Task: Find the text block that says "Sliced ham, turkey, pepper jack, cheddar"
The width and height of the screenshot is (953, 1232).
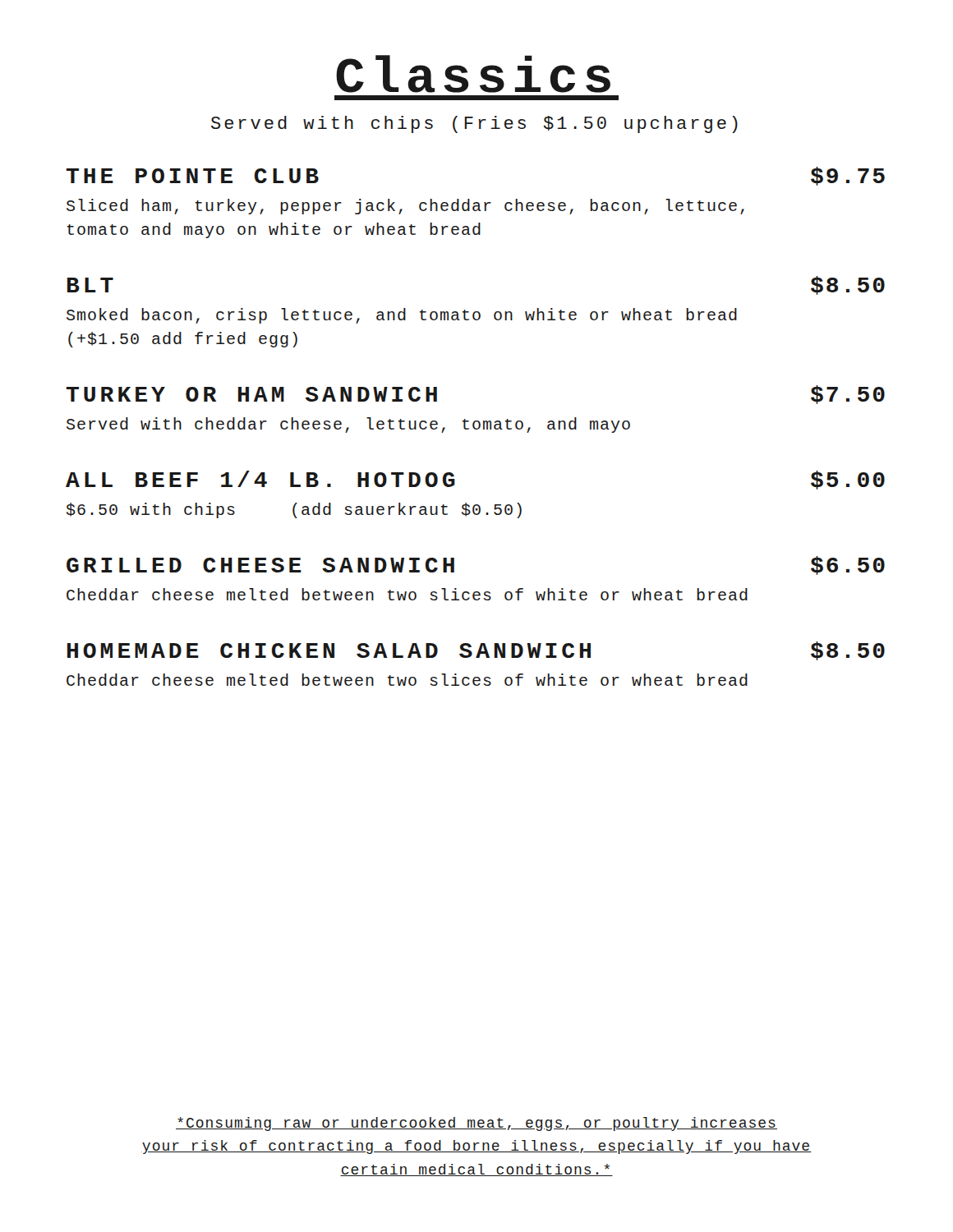Action: pyautogui.click(x=408, y=218)
